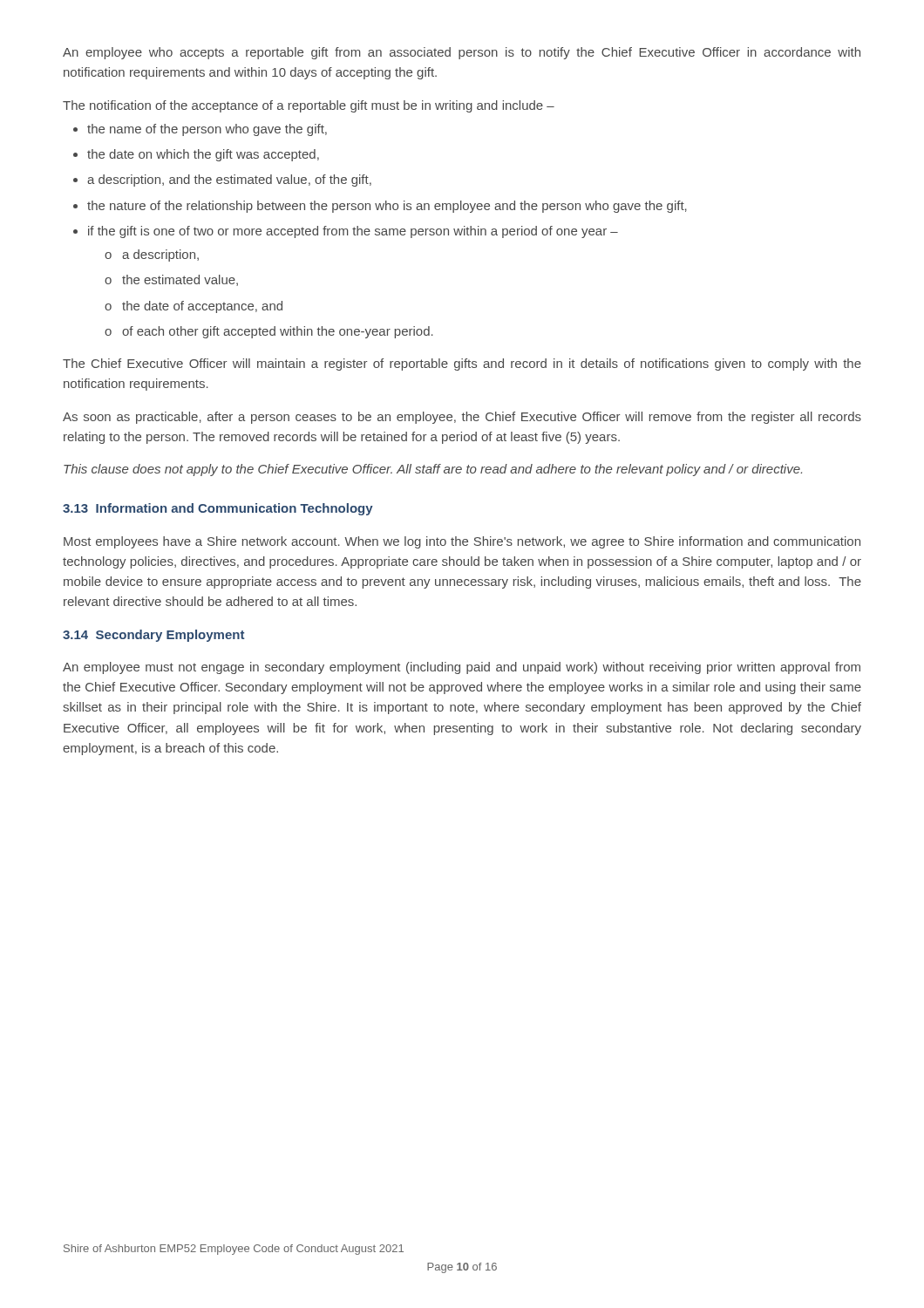This screenshot has height=1308, width=924.
Task: Select the list item that says "if the gift is one of two or"
Action: 346,232
